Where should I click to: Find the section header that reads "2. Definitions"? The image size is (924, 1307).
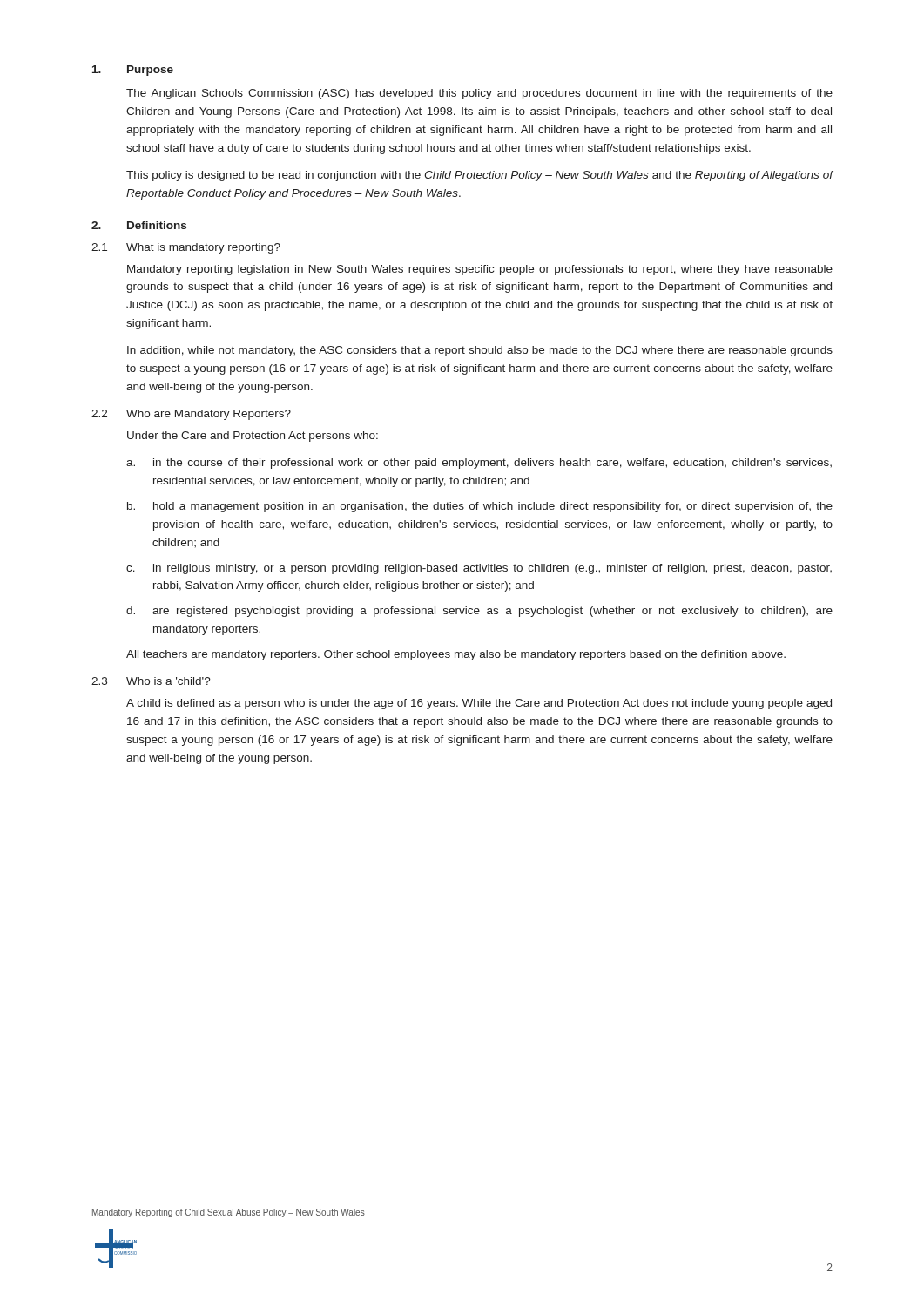(x=139, y=225)
